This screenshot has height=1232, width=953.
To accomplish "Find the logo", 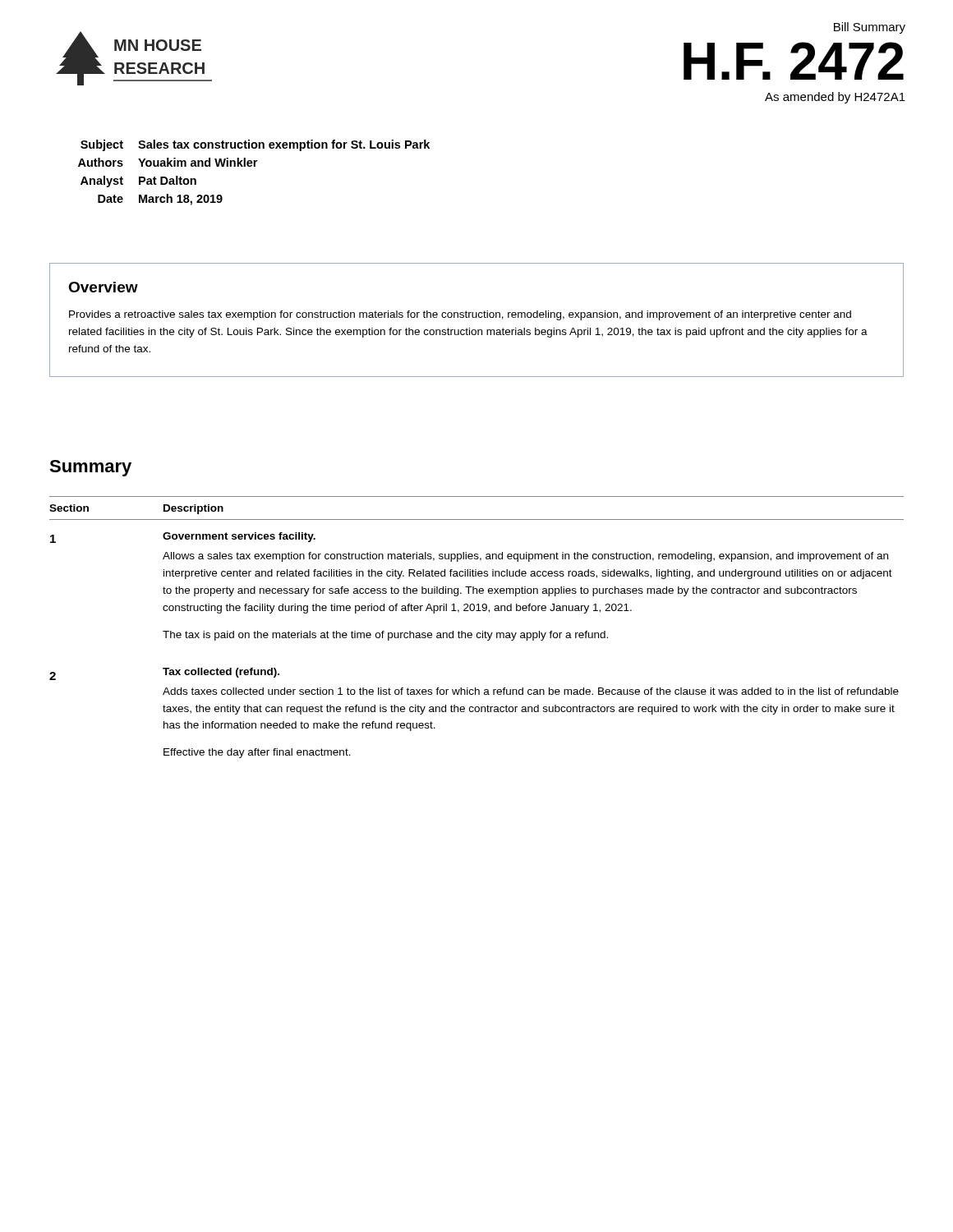I will [x=134, y=60].
